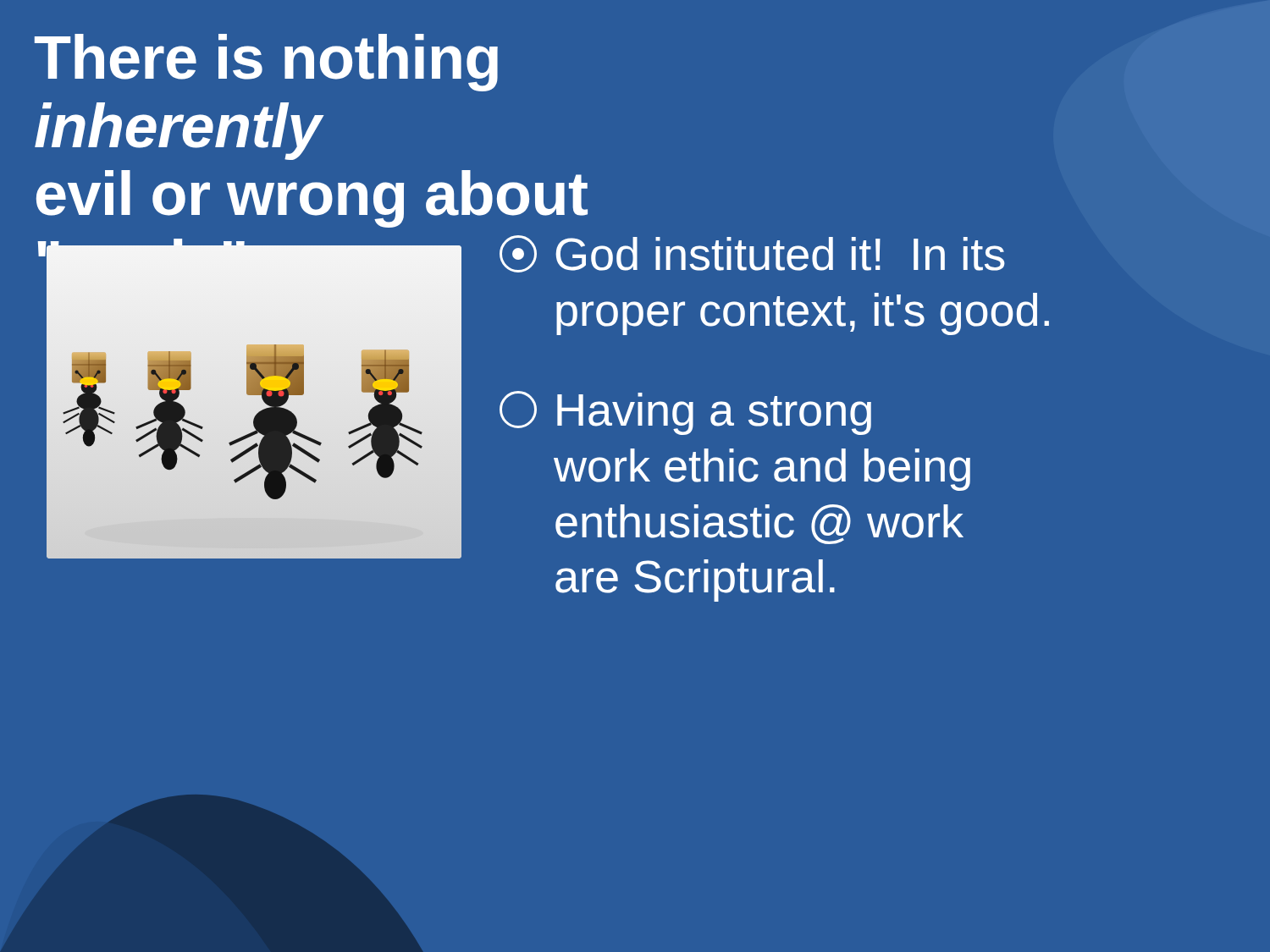Find the element starting "There is nothing inherently evil"
1270x952 pixels.
point(398,160)
